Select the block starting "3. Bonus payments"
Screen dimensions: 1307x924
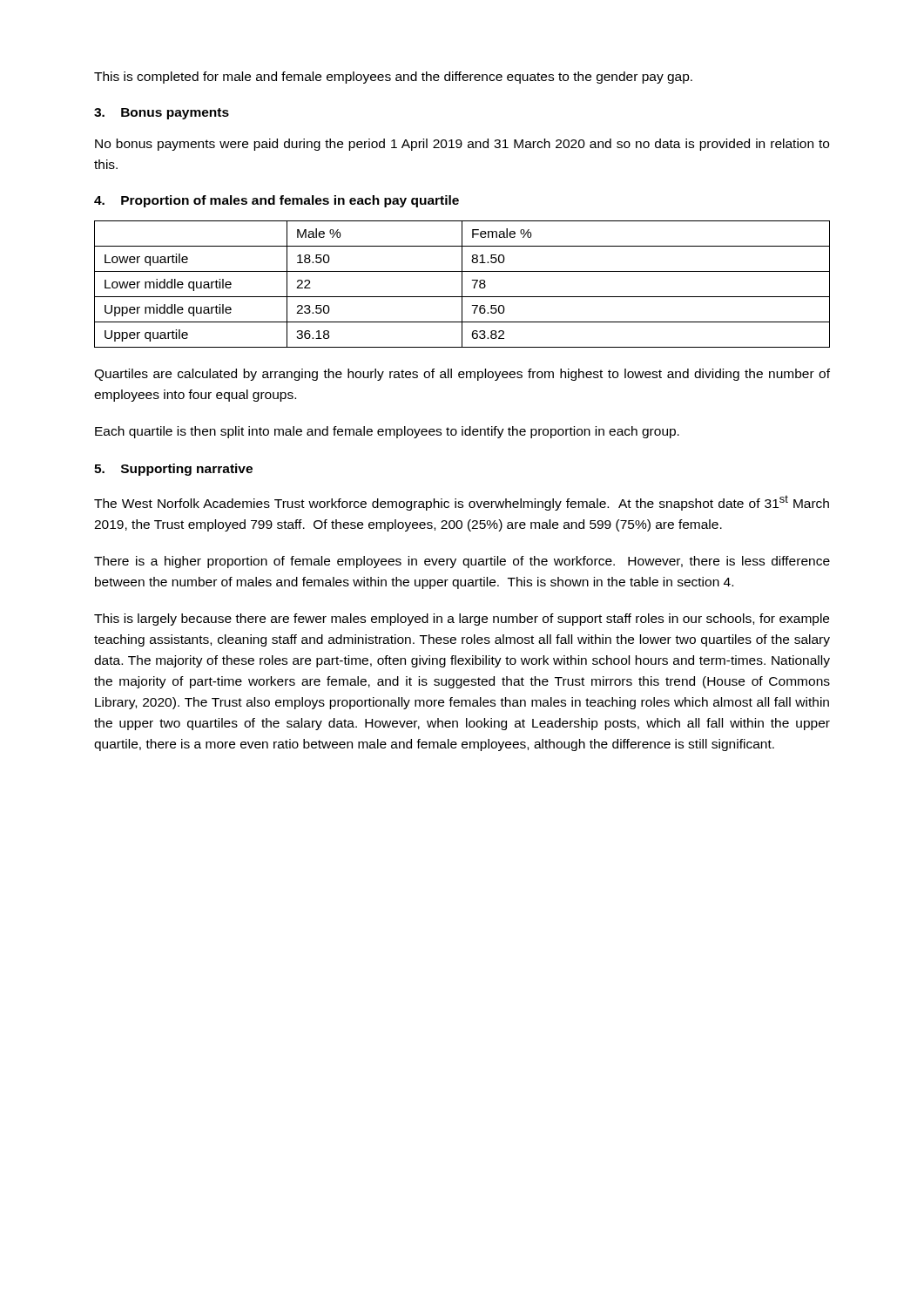point(162,112)
